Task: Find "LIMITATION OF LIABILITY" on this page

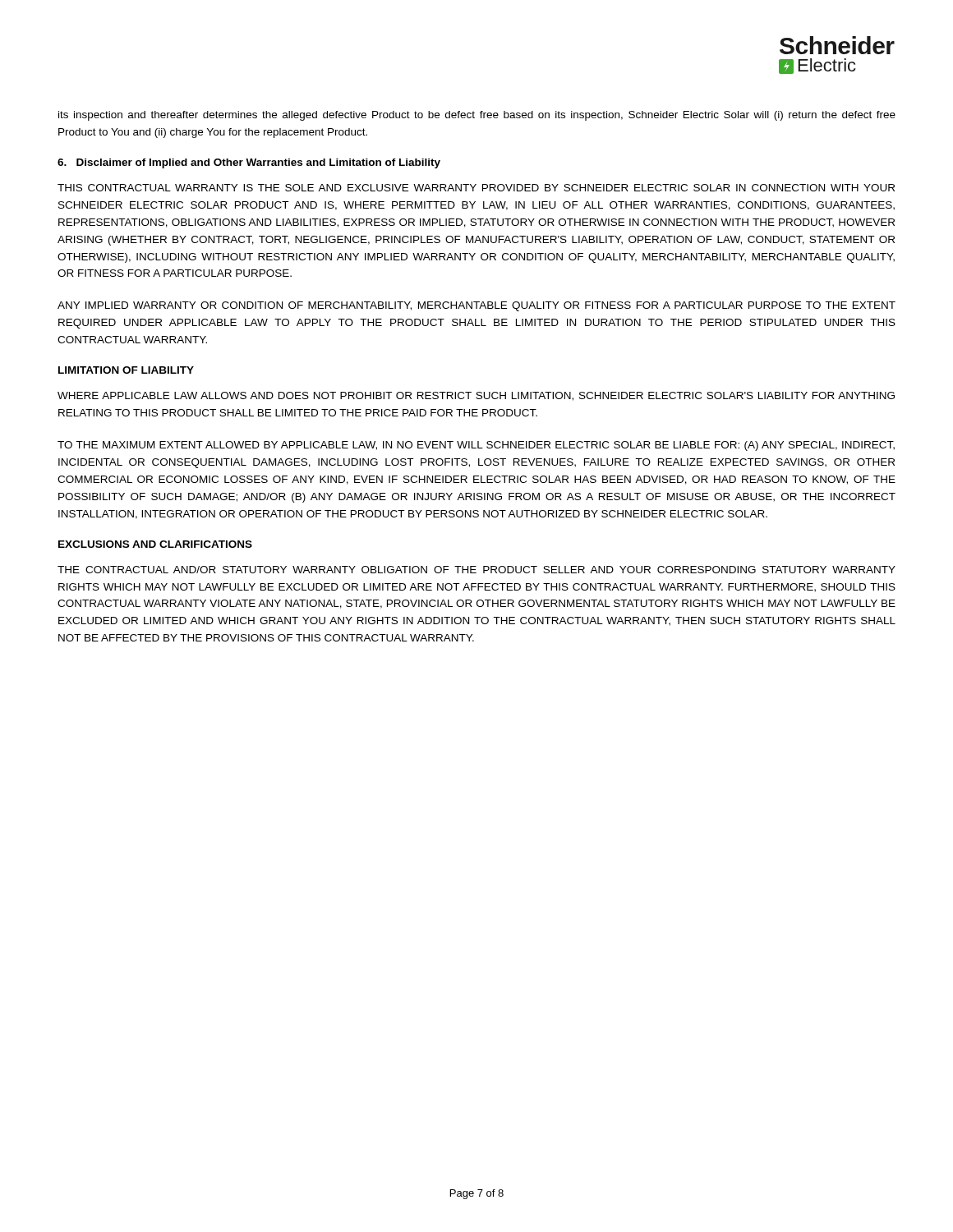Action: [126, 370]
